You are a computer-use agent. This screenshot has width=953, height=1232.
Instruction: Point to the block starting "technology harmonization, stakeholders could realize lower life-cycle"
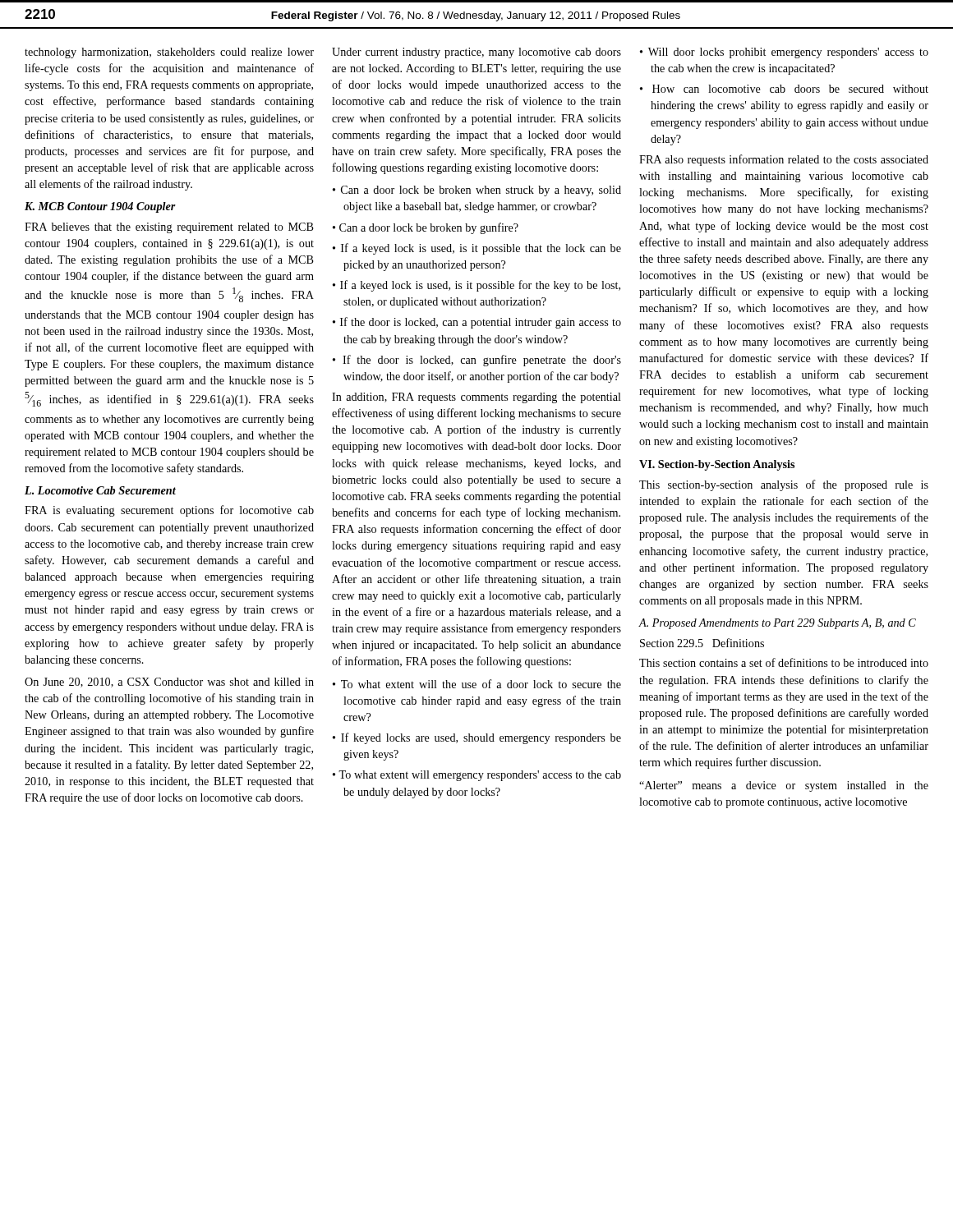click(x=169, y=118)
